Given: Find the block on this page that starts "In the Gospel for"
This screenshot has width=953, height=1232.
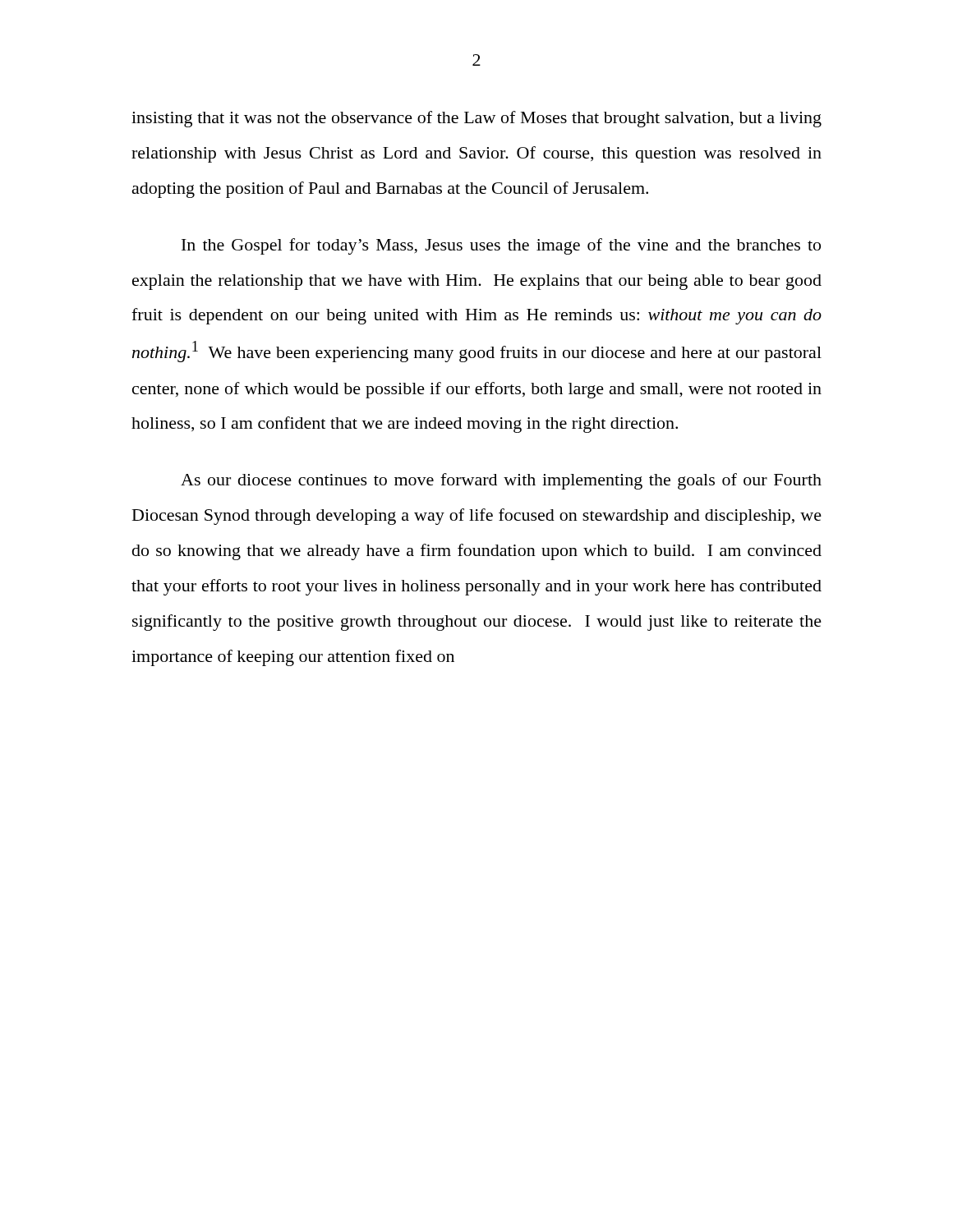Looking at the screenshot, I should [x=501, y=246].
